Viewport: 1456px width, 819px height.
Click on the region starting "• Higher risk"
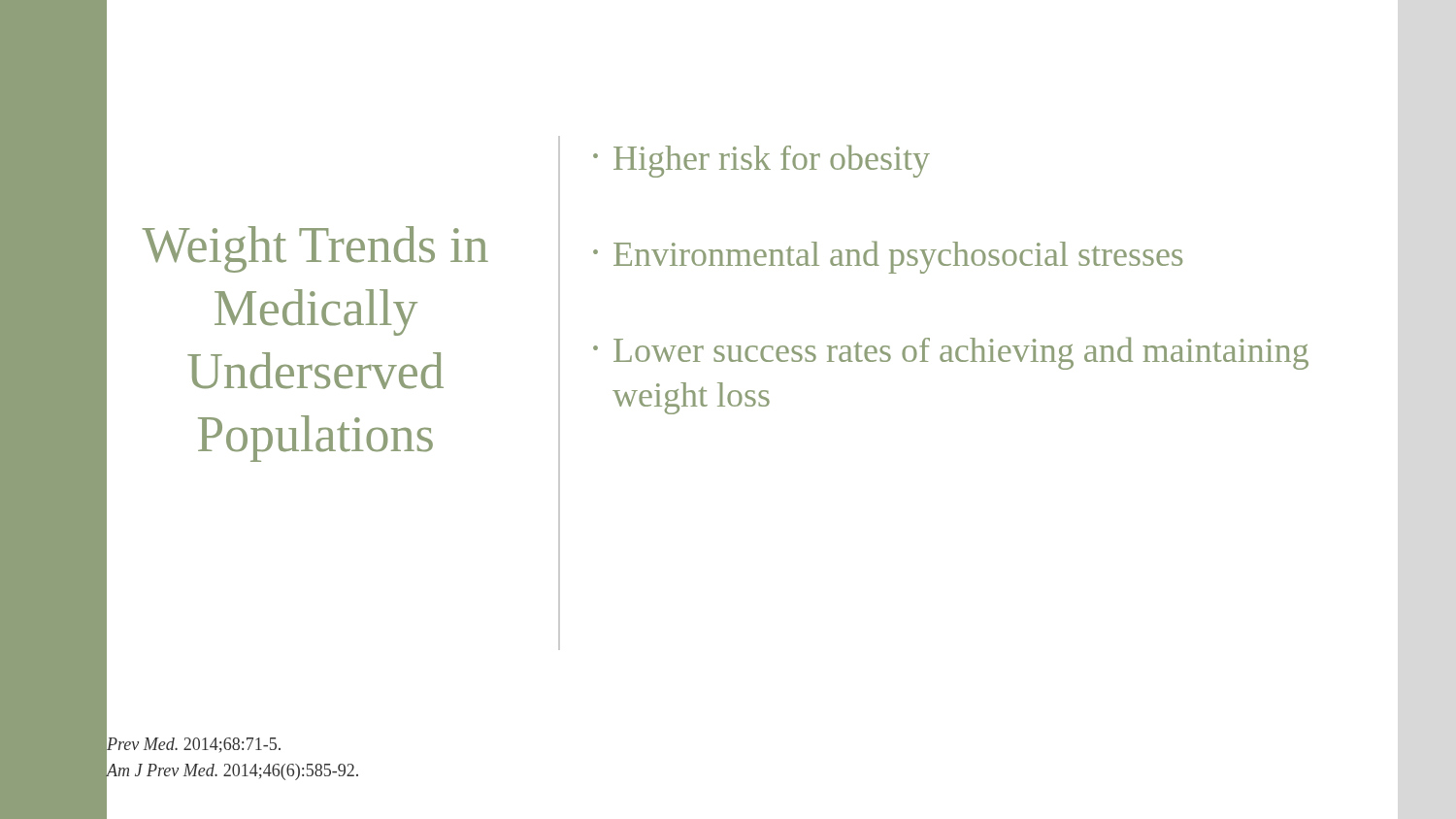(761, 159)
